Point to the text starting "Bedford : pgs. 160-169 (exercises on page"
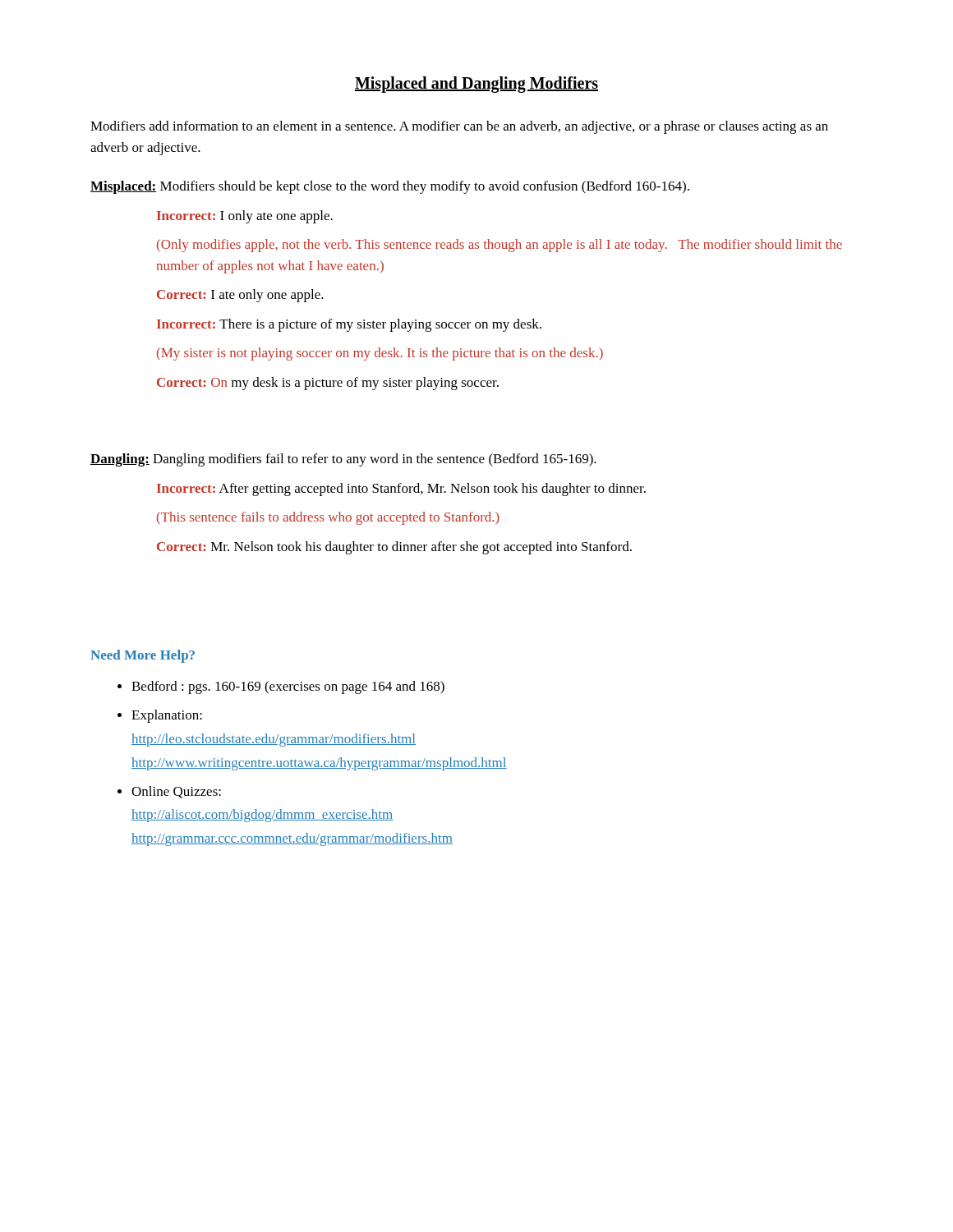Image resolution: width=953 pixels, height=1232 pixels. (x=281, y=687)
